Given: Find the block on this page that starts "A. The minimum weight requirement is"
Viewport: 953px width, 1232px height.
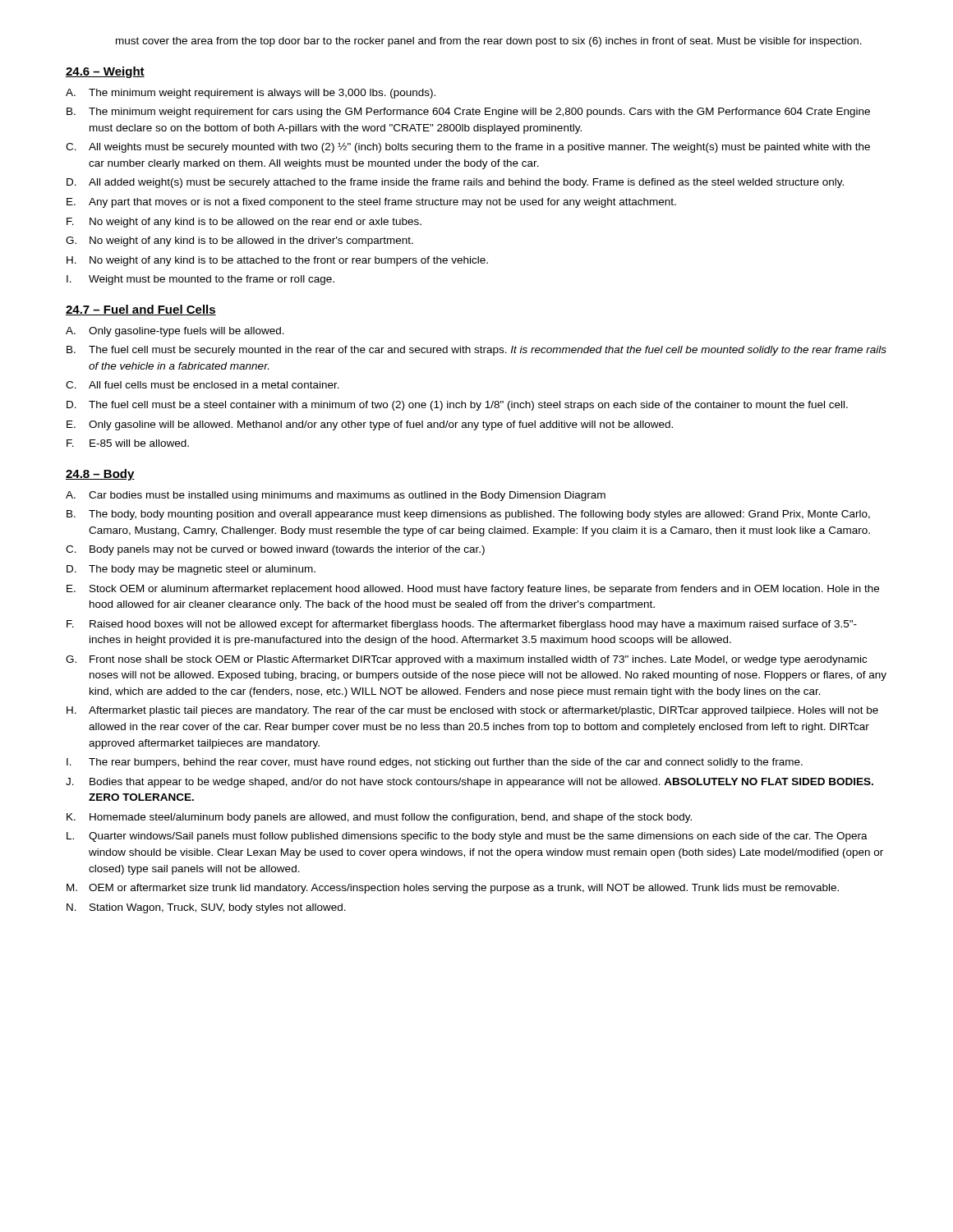Looking at the screenshot, I should tap(251, 94).
